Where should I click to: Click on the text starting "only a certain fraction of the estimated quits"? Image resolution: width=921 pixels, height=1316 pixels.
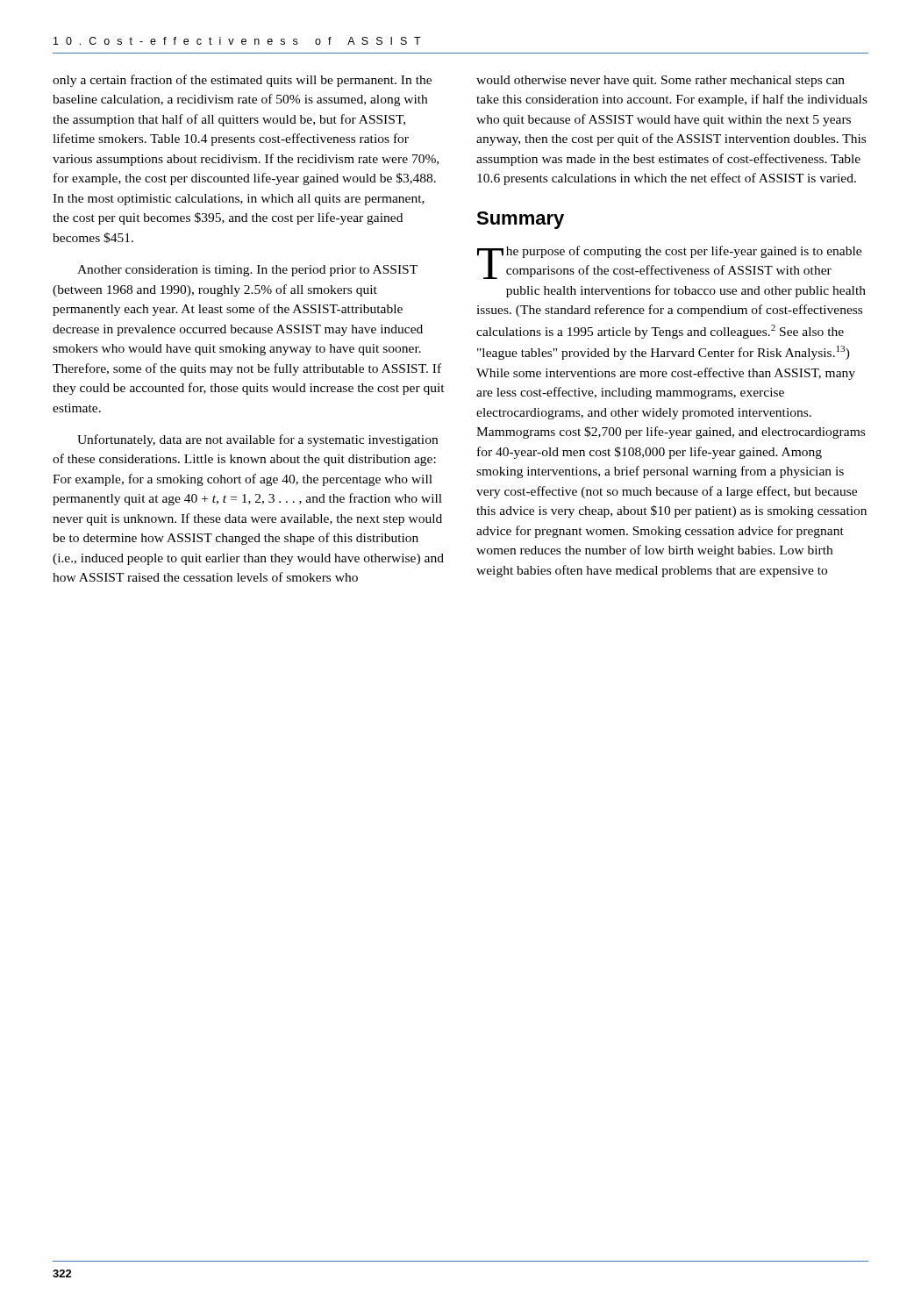(249, 159)
